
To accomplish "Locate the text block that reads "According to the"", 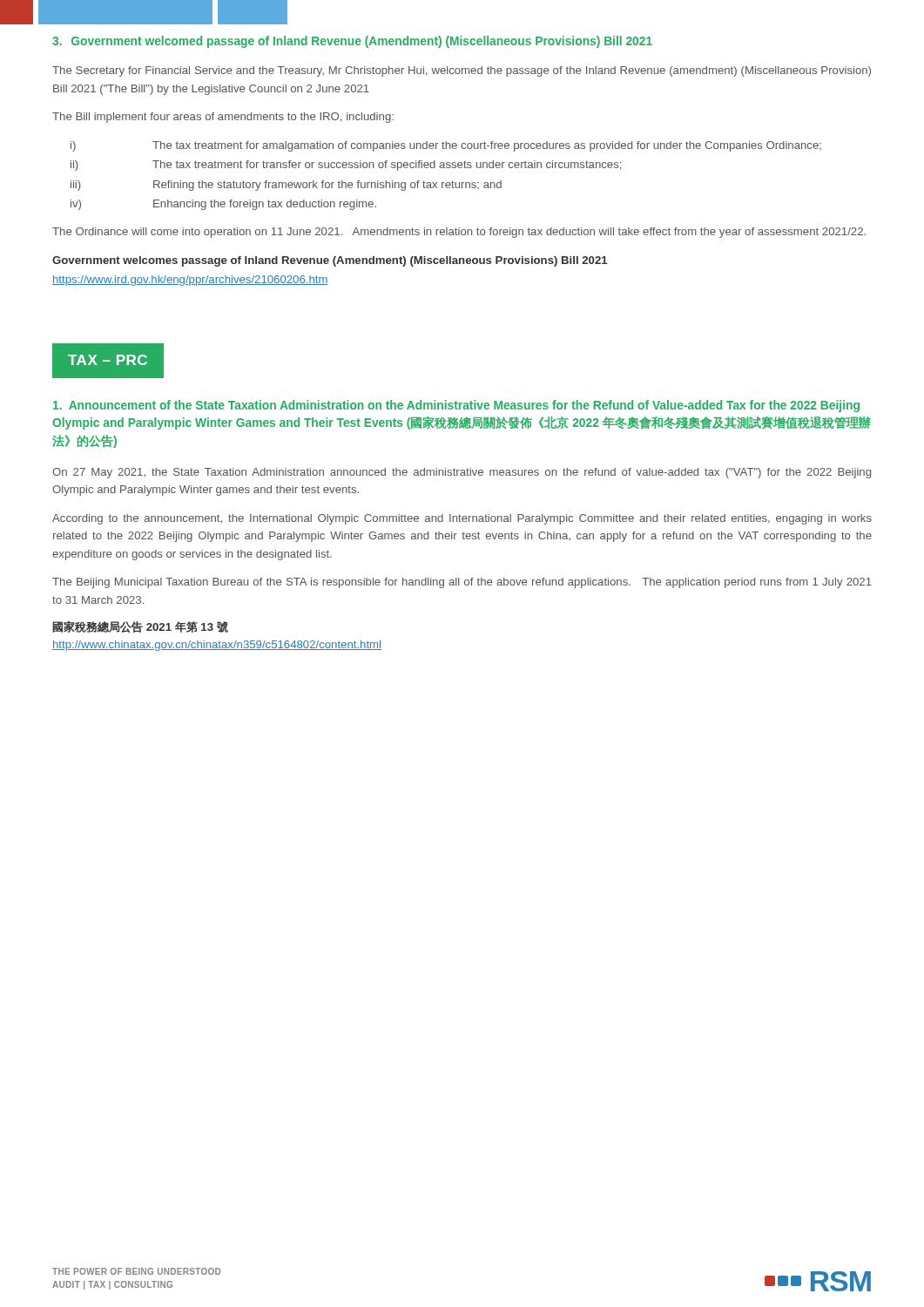I will pyautogui.click(x=462, y=536).
